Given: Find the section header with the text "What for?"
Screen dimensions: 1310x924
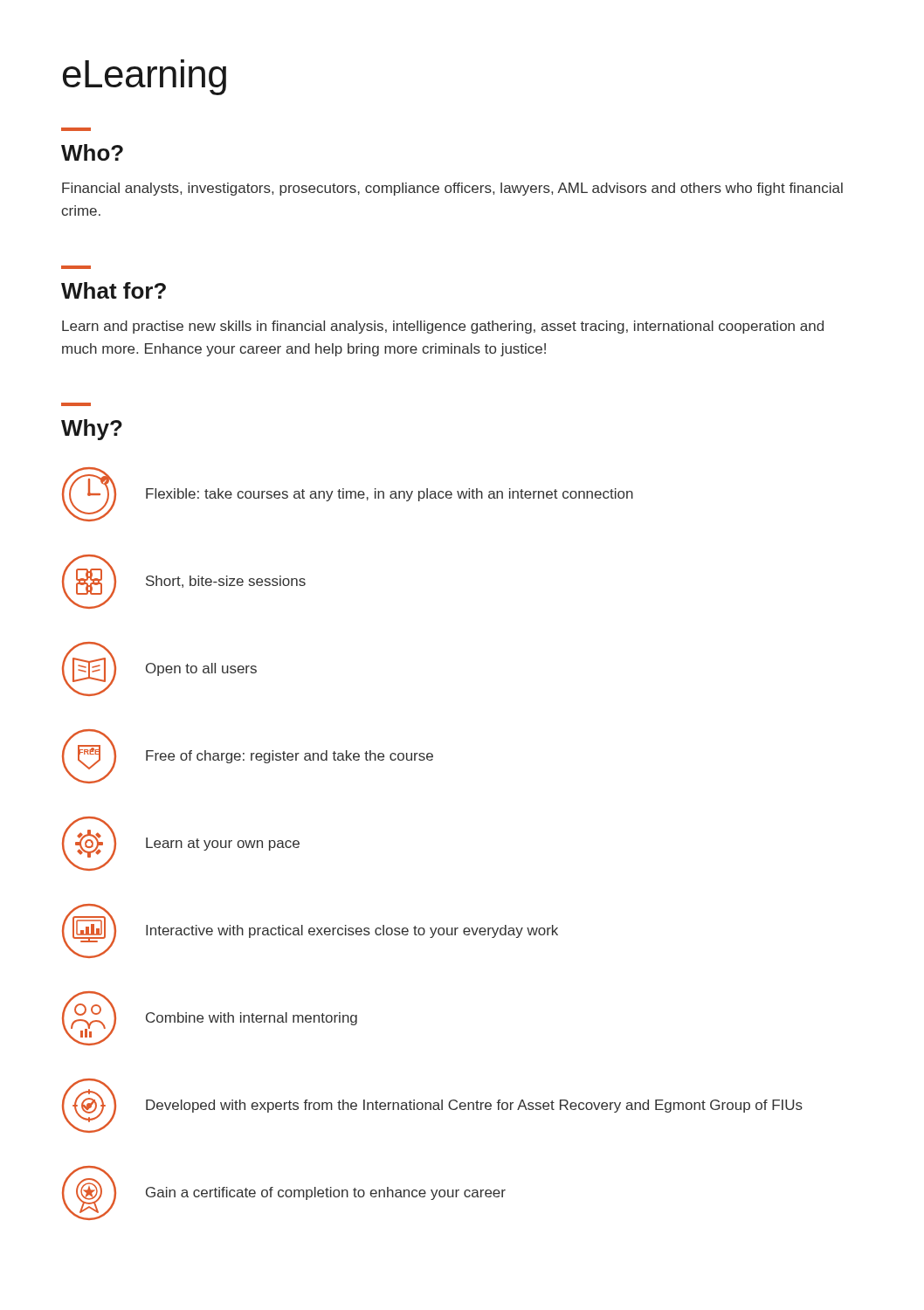Looking at the screenshot, I should [114, 290].
